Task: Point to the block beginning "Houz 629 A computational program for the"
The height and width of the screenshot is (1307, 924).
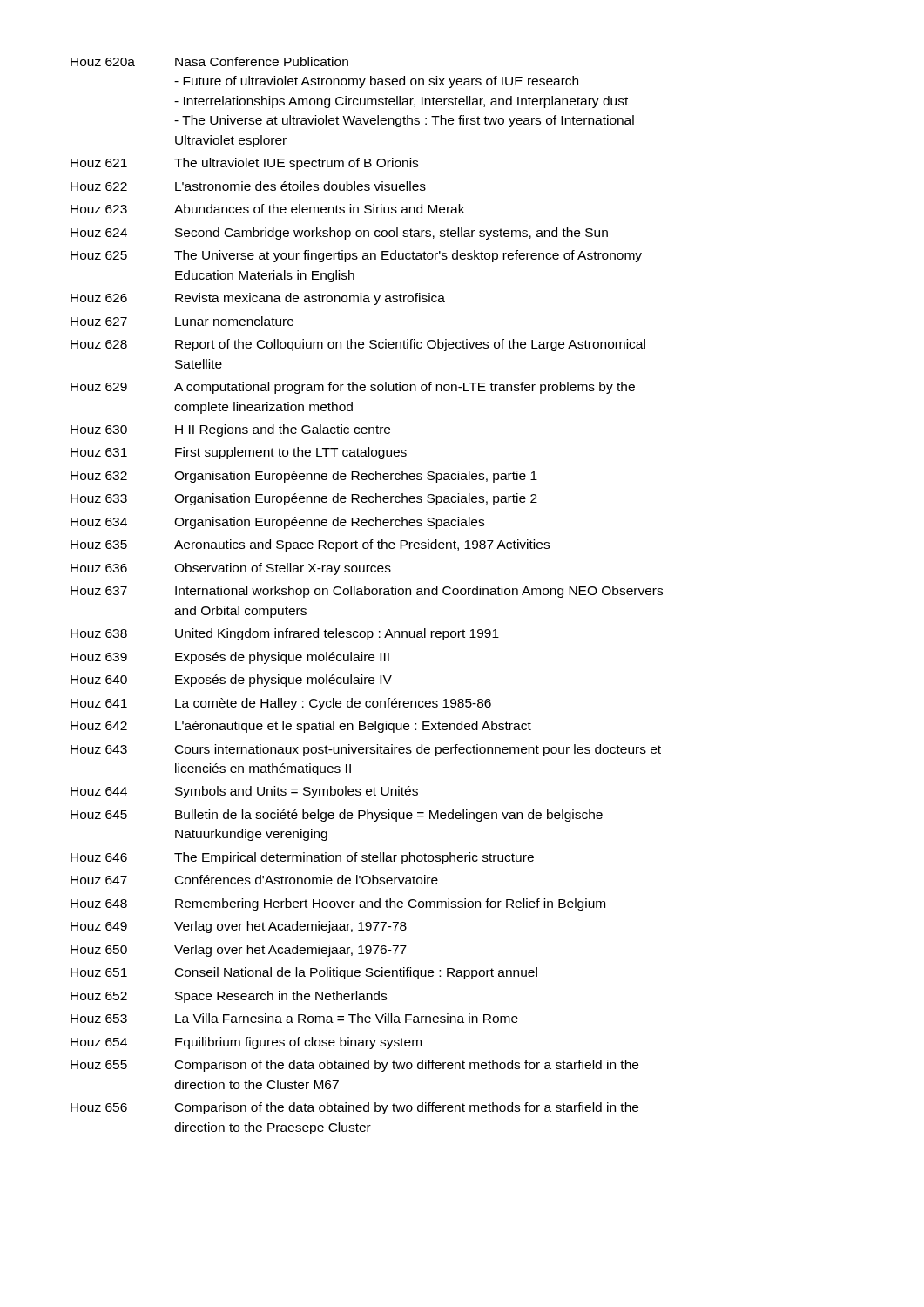Action: [462, 397]
